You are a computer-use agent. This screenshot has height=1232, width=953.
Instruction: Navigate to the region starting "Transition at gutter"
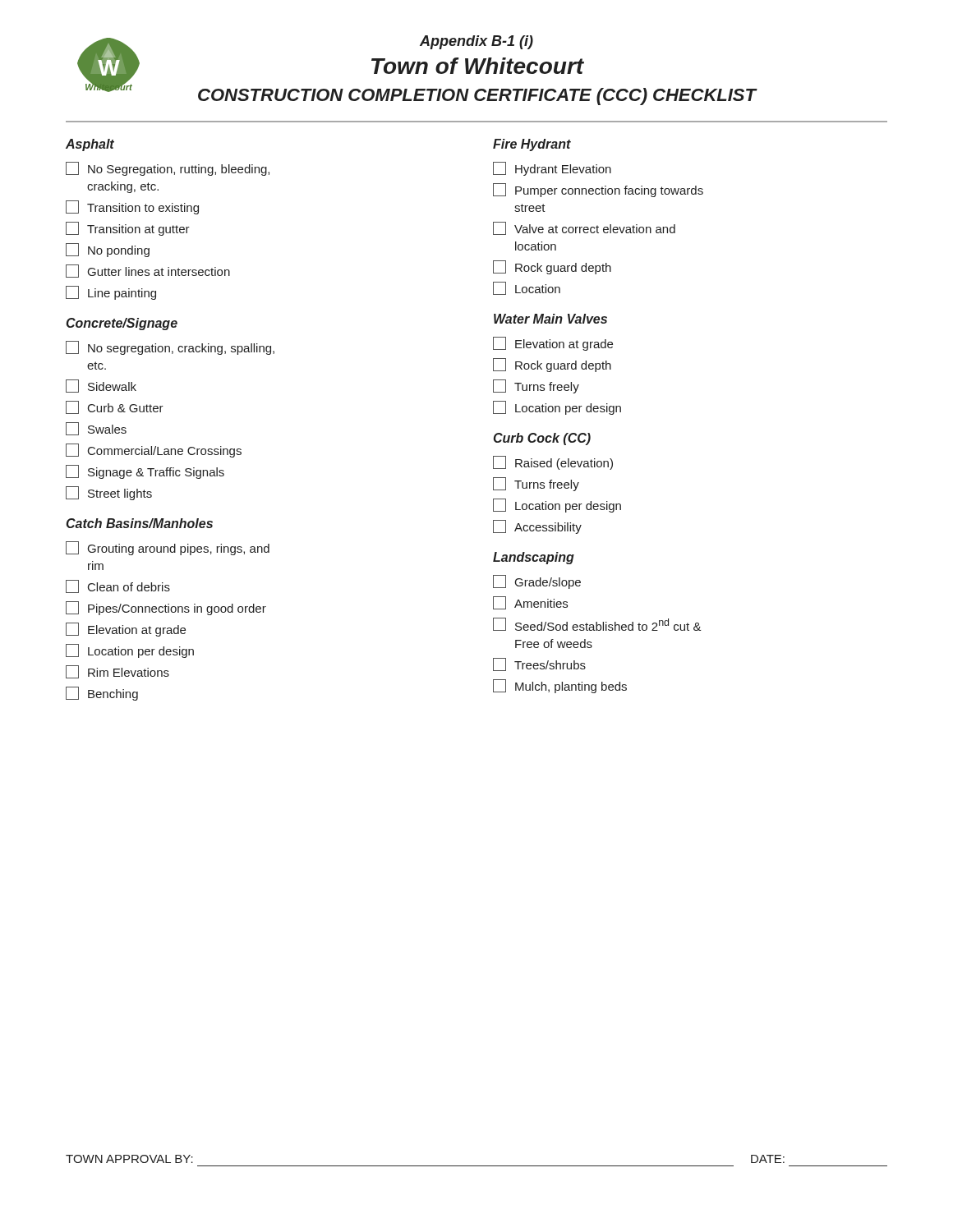click(128, 229)
